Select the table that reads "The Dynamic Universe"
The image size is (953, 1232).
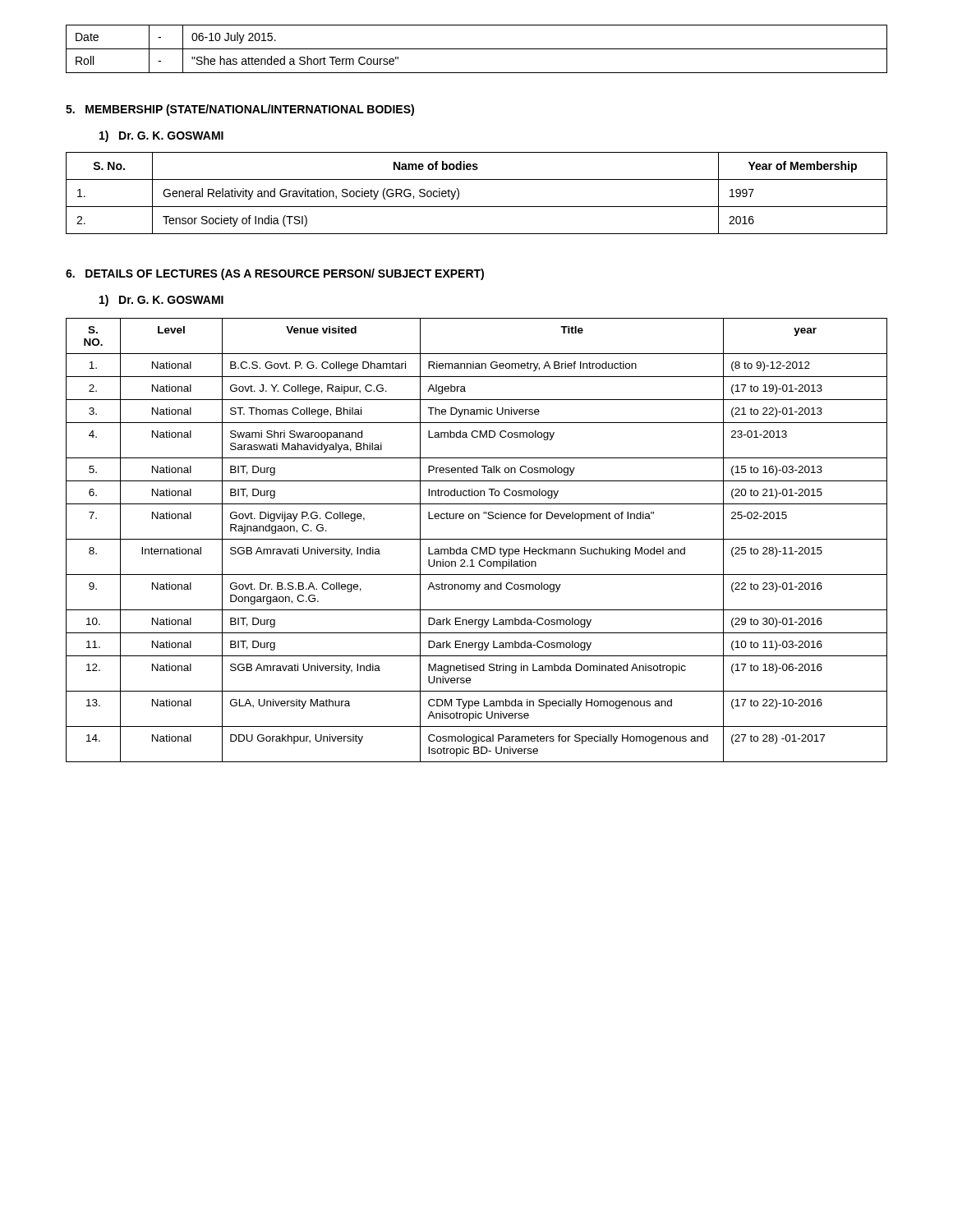click(x=476, y=540)
